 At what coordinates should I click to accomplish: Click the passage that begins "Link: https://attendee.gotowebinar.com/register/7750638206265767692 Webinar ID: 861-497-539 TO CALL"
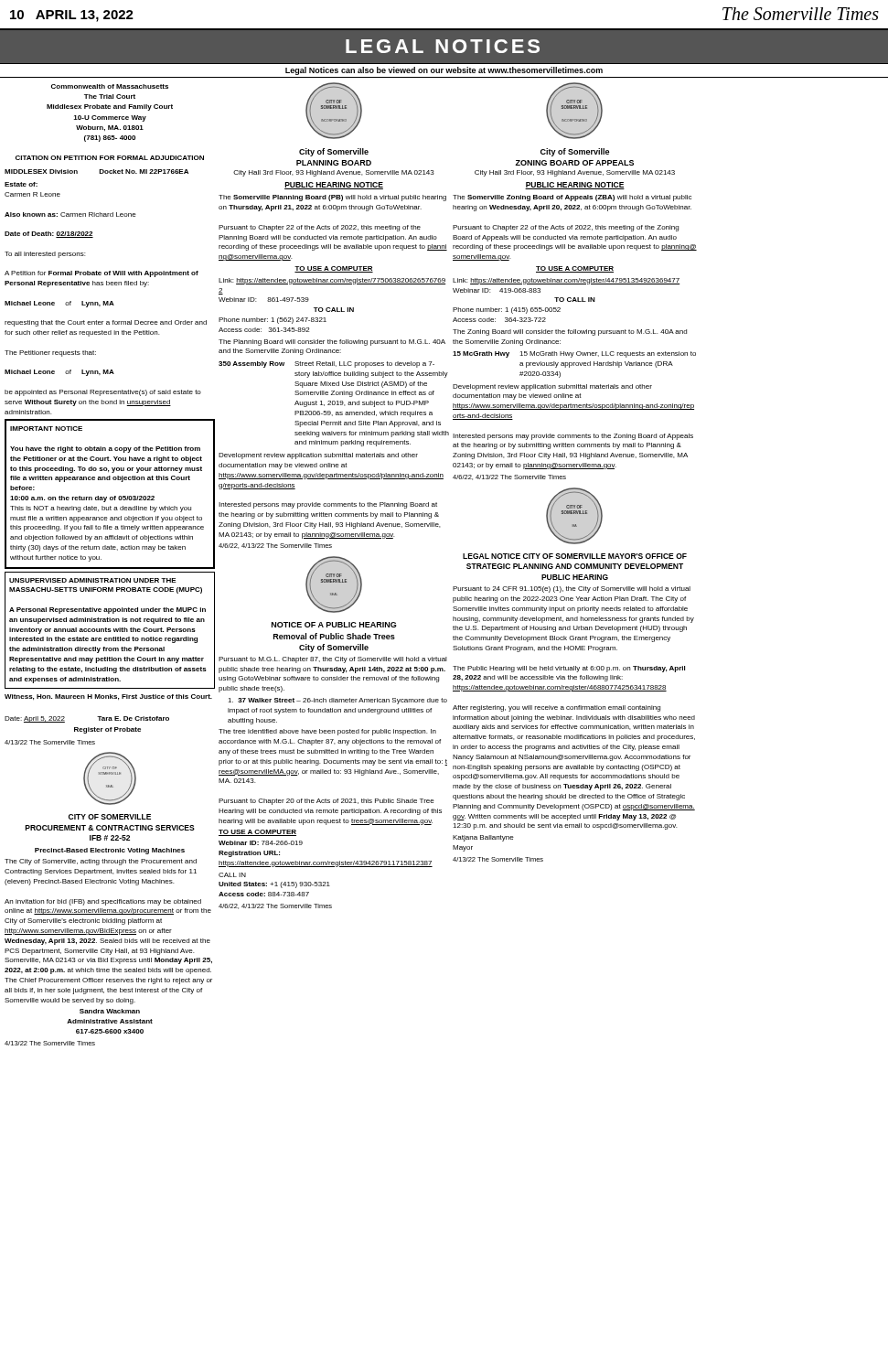(x=334, y=305)
